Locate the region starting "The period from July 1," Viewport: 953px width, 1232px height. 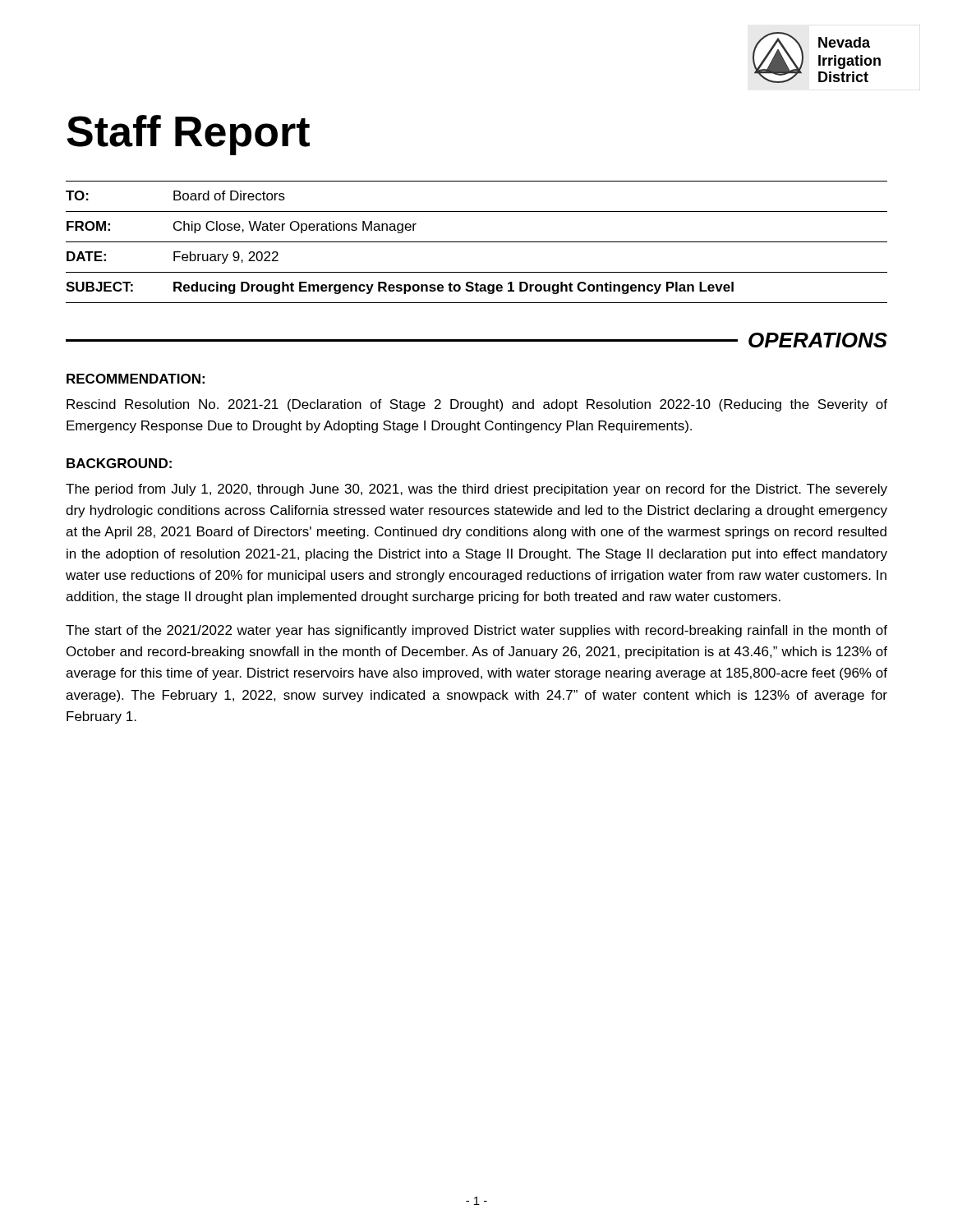(476, 543)
